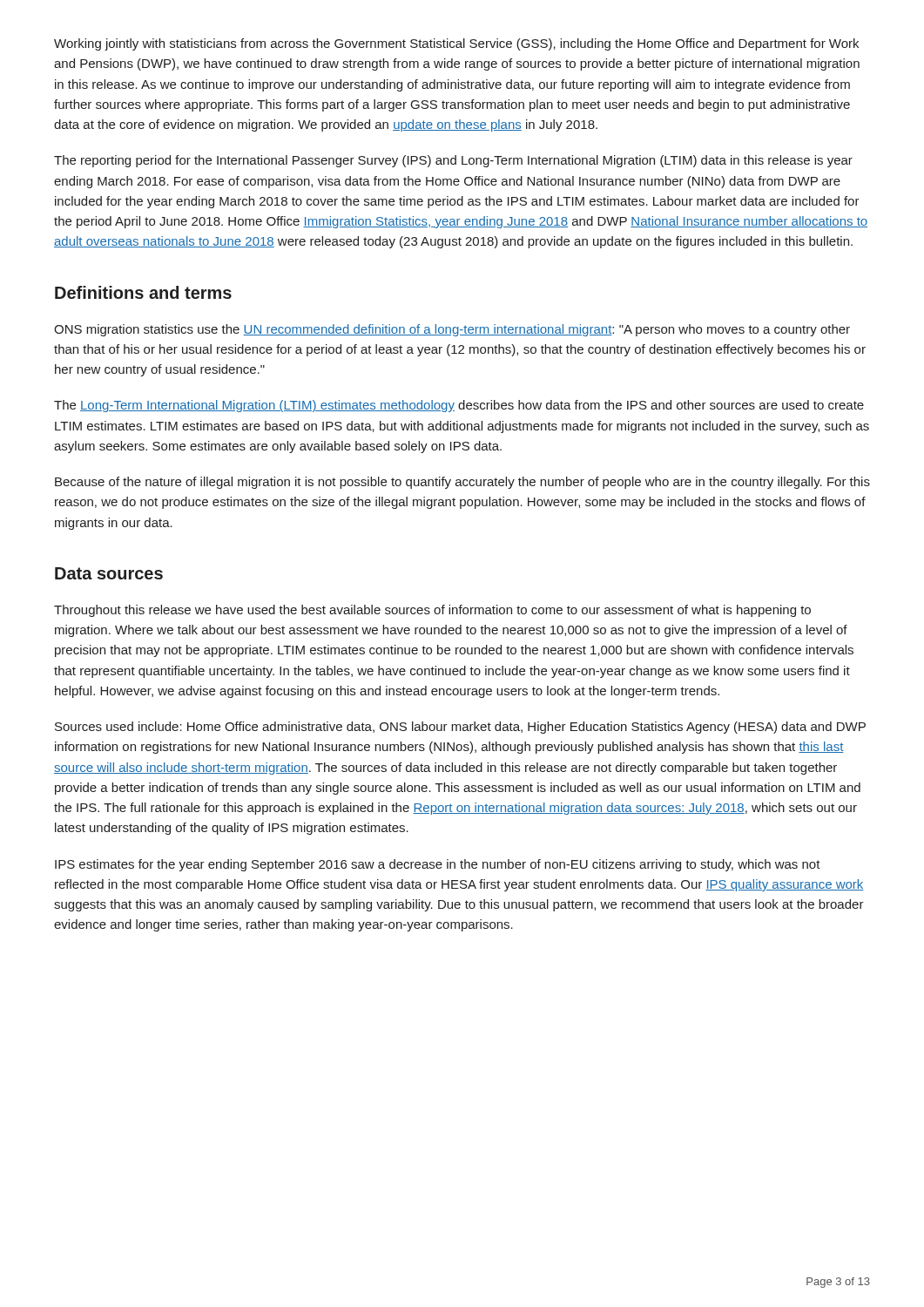The image size is (924, 1307).
Task: Select the text starting "Definitions and terms"
Action: click(x=143, y=292)
